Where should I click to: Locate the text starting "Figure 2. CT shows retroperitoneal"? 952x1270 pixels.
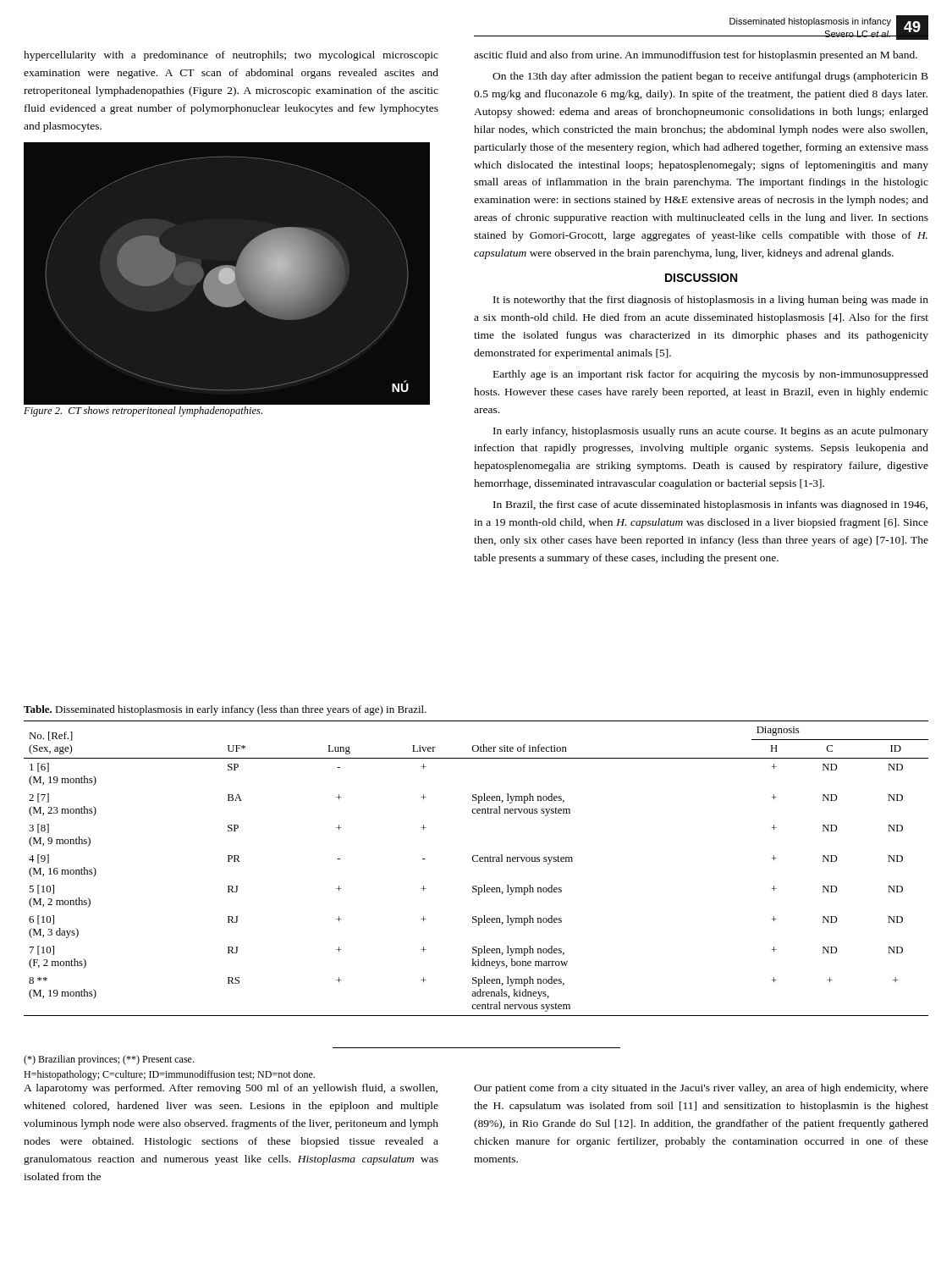point(143,410)
